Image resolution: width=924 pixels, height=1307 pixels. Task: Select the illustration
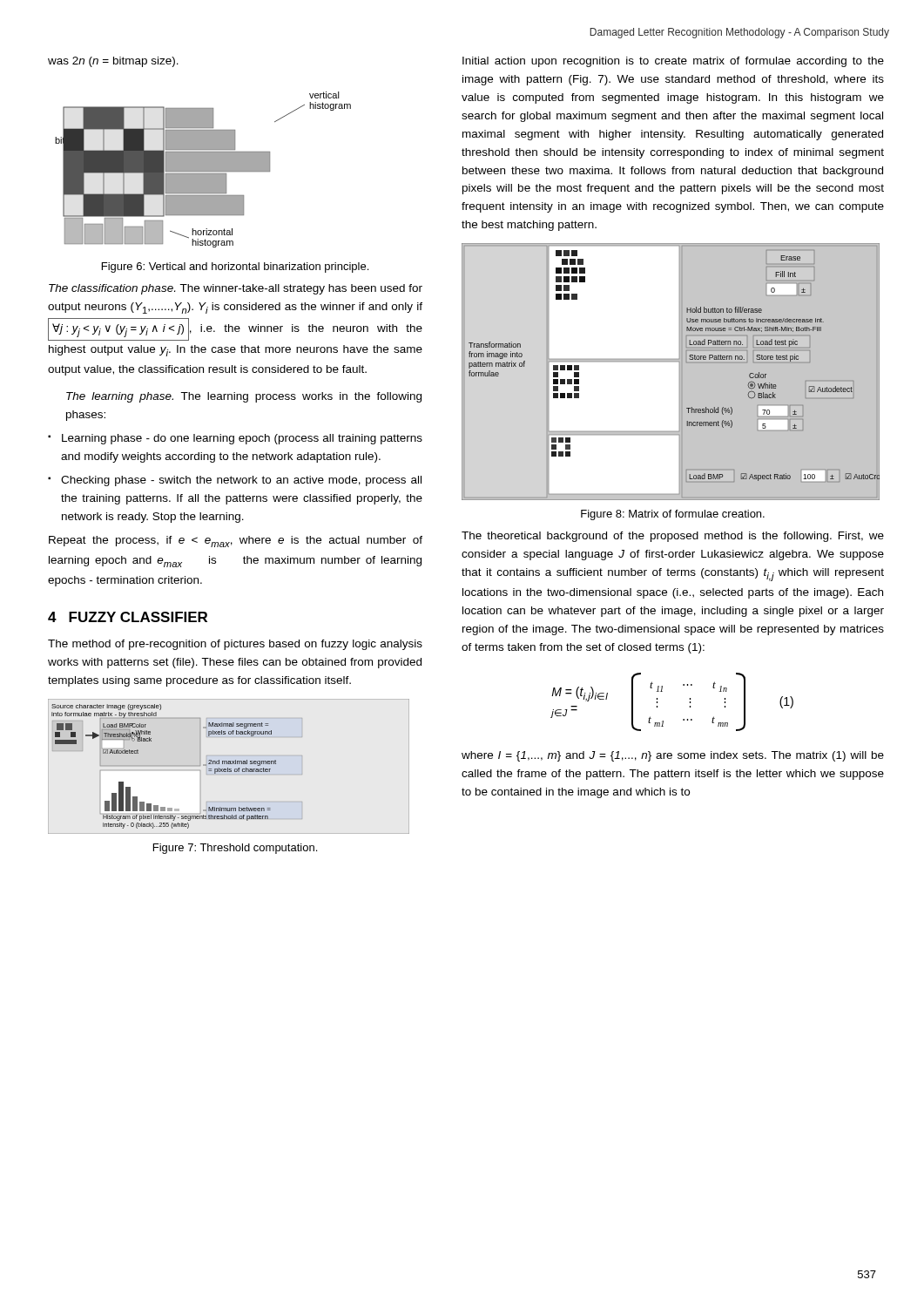pos(235,169)
